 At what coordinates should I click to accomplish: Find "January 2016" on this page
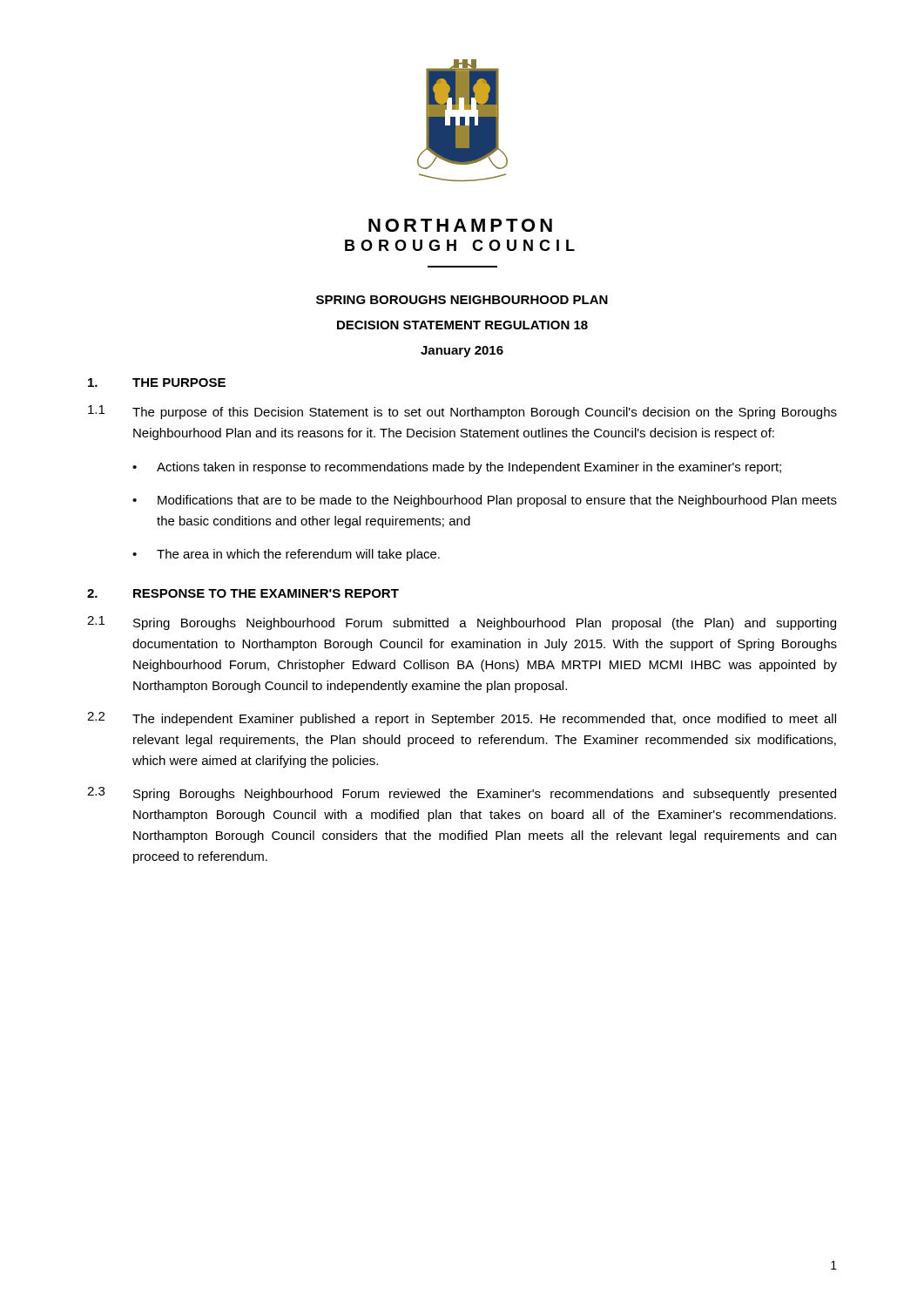462,350
